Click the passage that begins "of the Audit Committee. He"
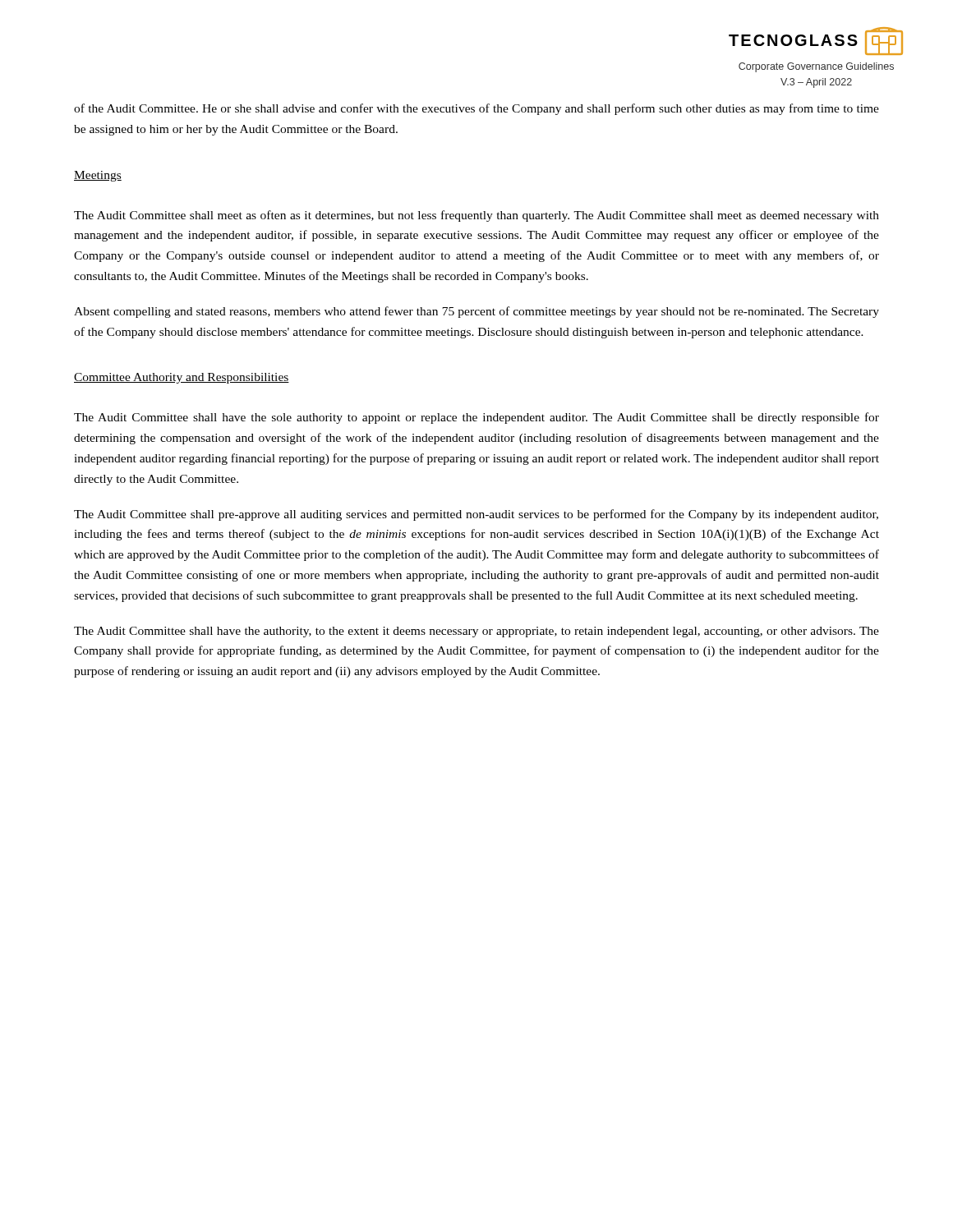 pyautogui.click(x=476, y=118)
